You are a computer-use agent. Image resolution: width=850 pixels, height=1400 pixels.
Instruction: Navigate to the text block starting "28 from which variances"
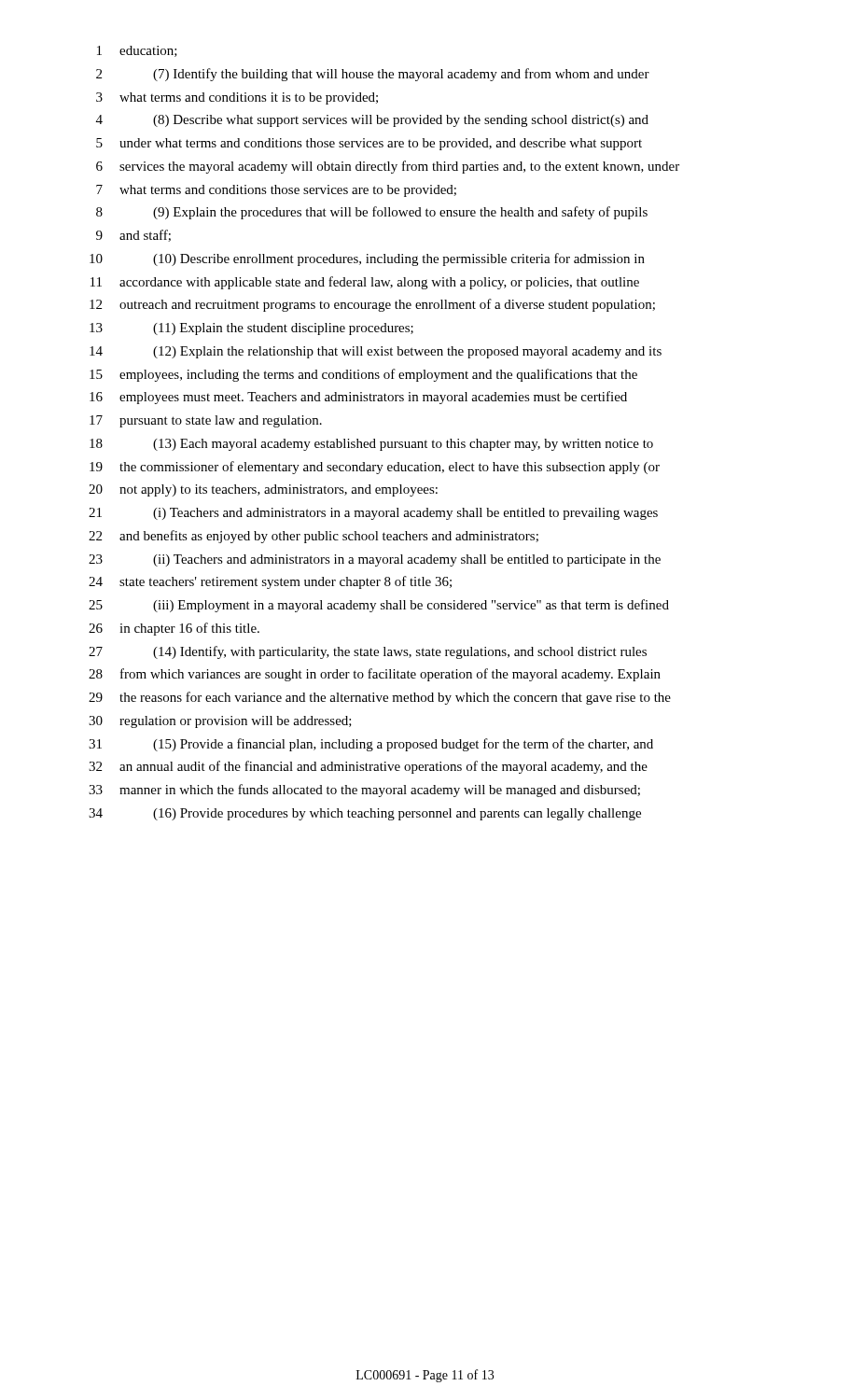(425, 674)
